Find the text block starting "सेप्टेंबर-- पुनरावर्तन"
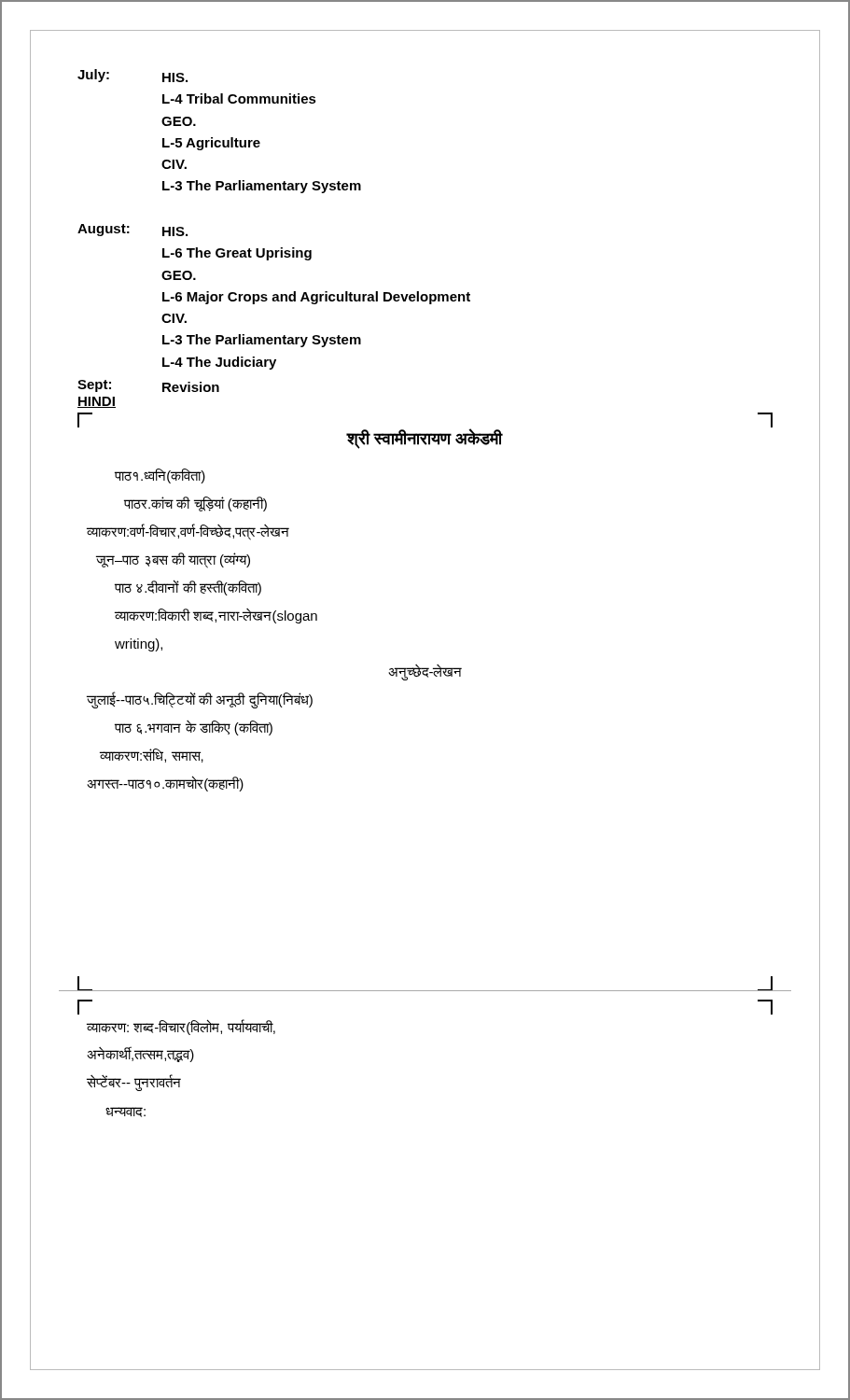The height and width of the screenshot is (1400, 850). pyautogui.click(x=134, y=1082)
